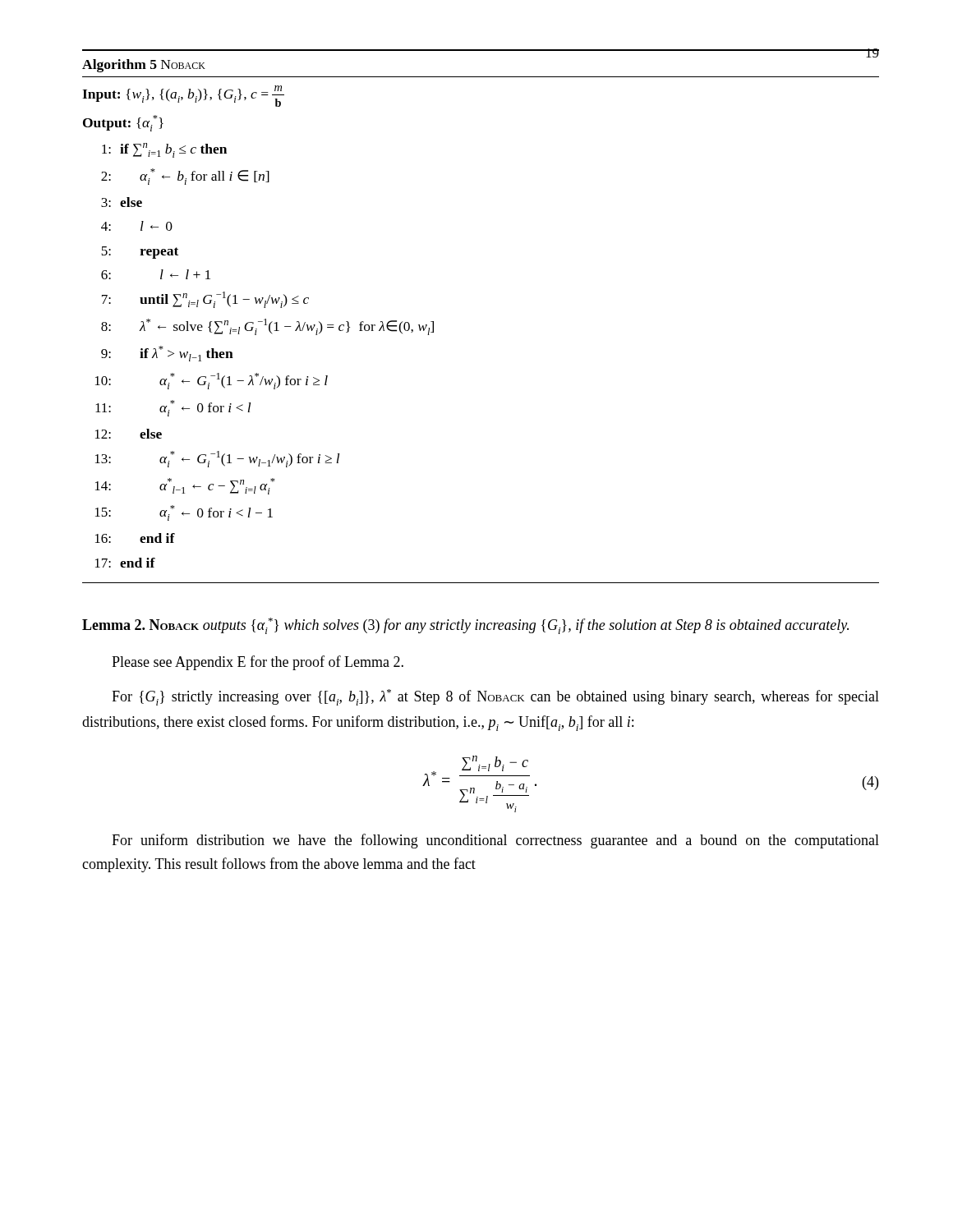
Task: Click on the region starting "Please see Appendix"
Action: click(x=258, y=662)
